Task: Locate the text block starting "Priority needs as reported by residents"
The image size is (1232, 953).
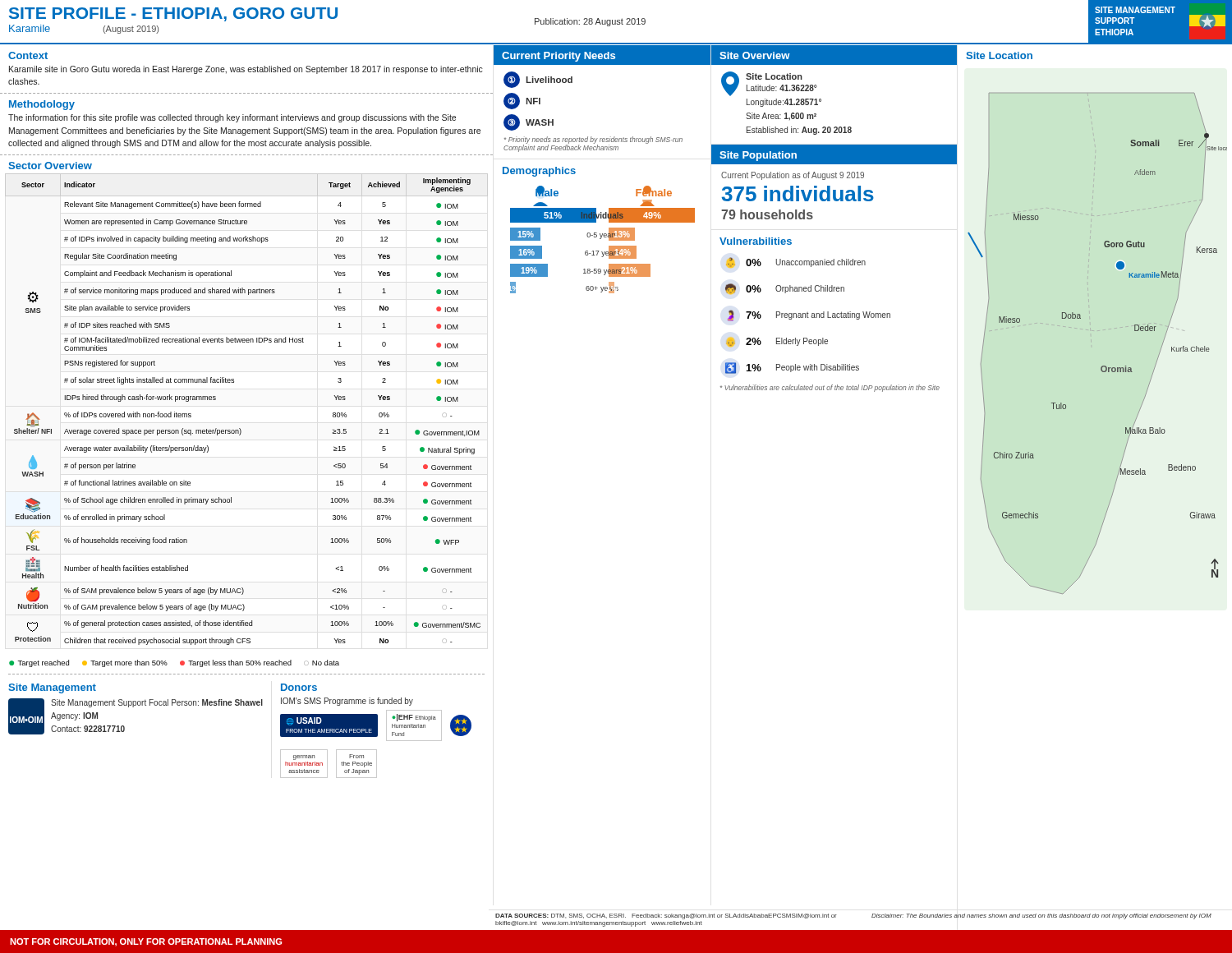Action: (593, 144)
